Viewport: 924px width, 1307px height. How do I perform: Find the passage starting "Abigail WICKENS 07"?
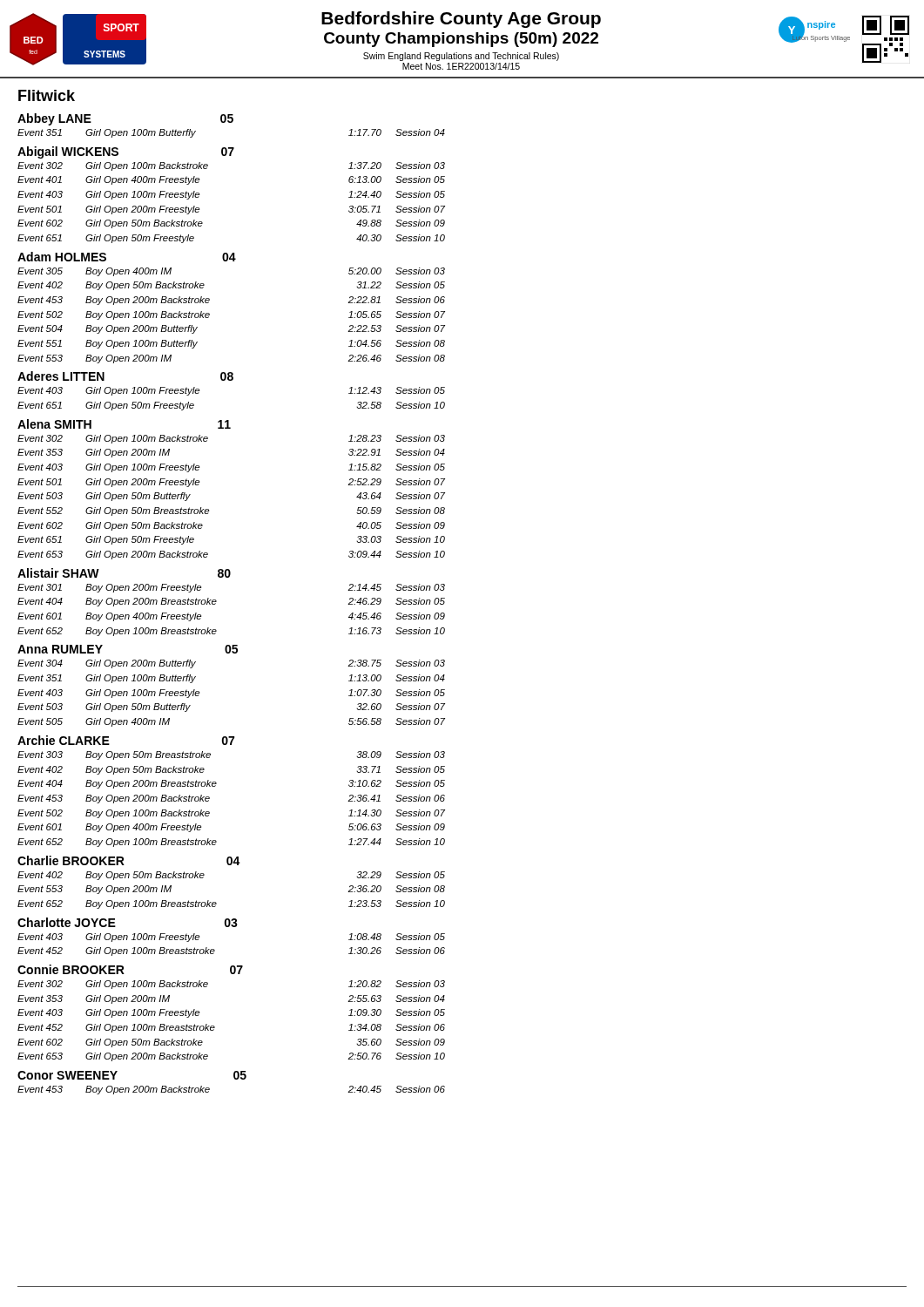pyautogui.click(x=126, y=151)
